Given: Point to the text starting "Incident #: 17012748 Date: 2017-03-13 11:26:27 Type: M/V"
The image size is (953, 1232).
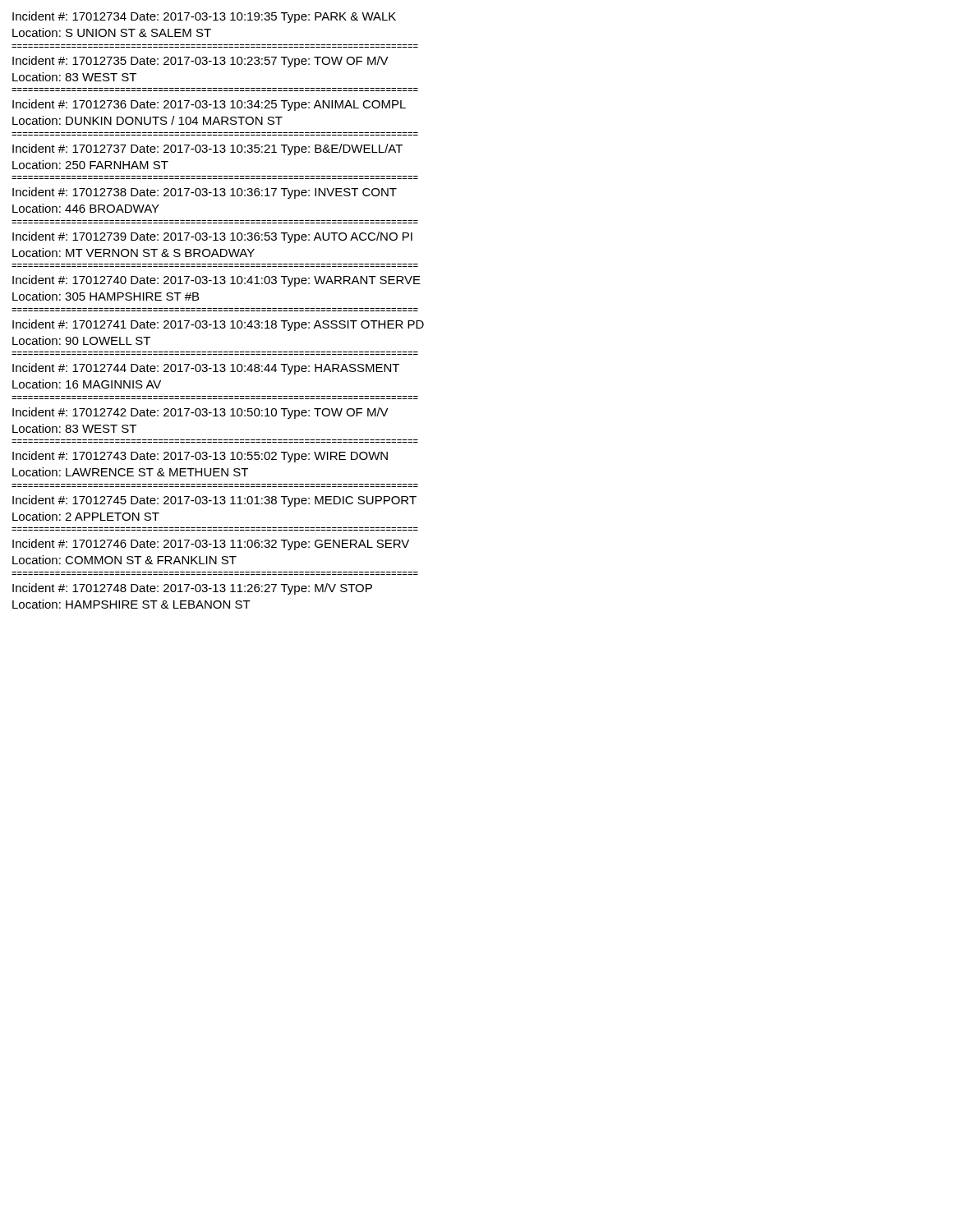Looking at the screenshot, I should pos(192,589).
